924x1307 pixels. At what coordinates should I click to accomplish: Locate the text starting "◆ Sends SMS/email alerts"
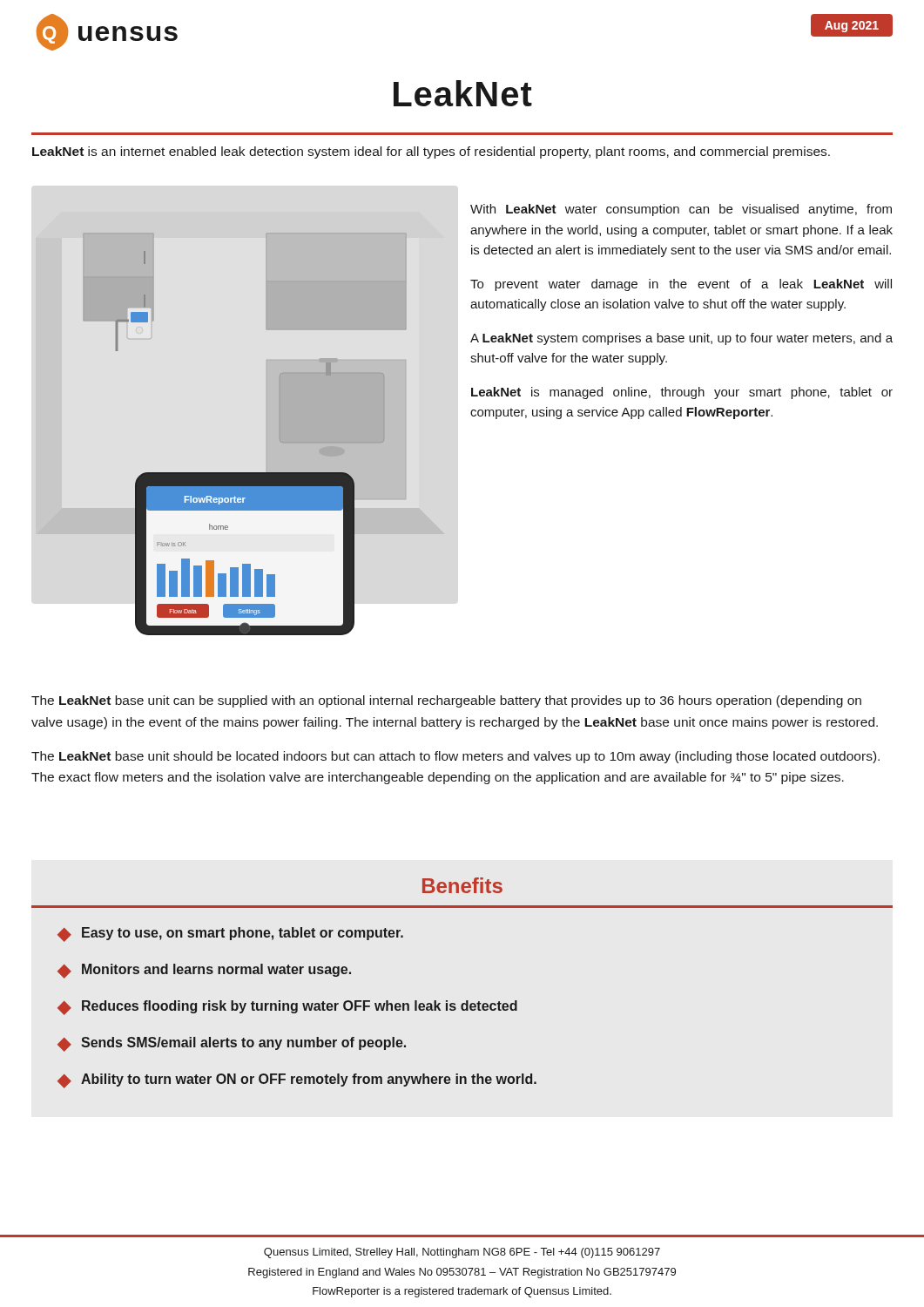point(232,1043)
